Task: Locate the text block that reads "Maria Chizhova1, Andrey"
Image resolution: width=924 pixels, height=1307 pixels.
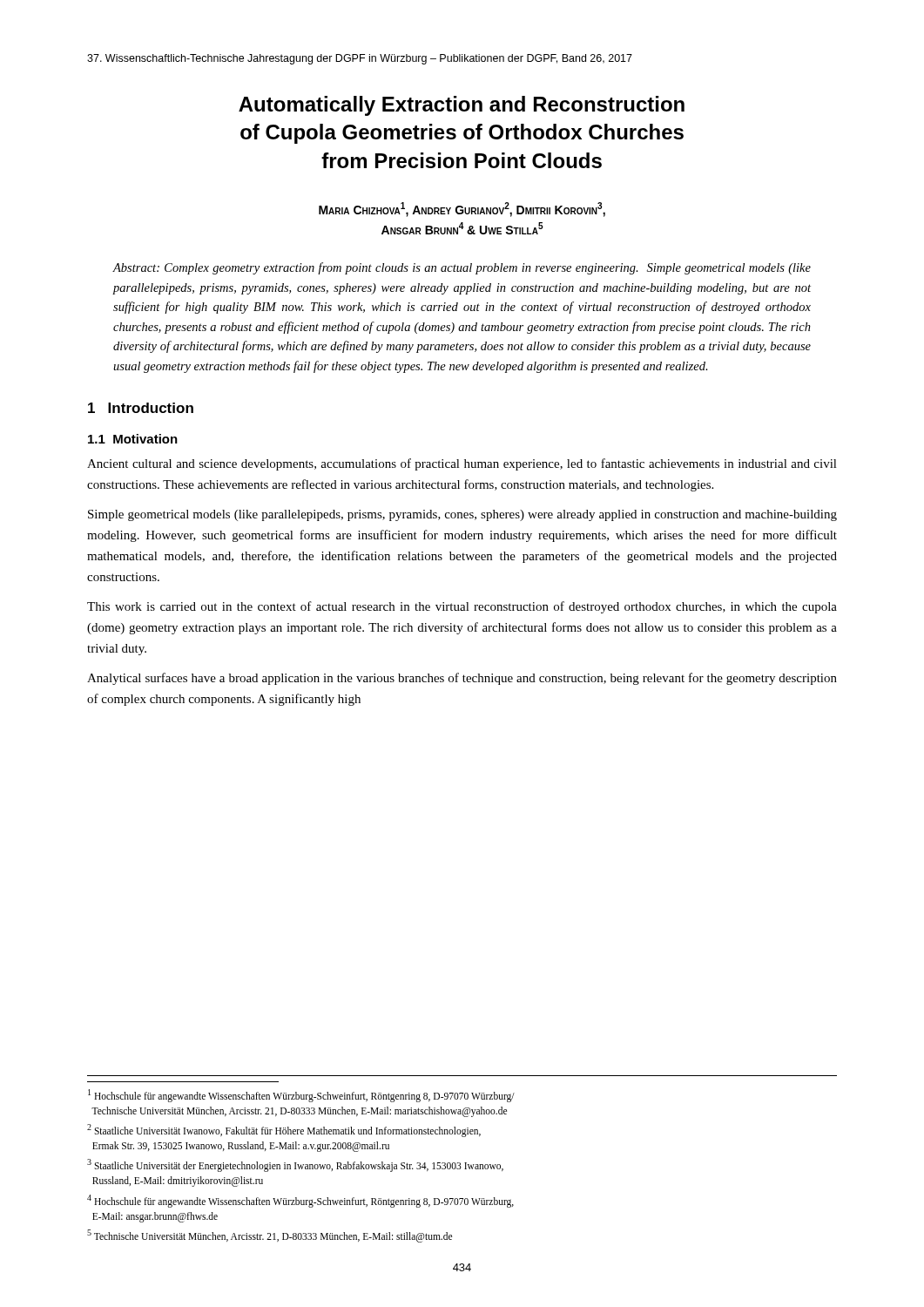Action: click(462, 219)
